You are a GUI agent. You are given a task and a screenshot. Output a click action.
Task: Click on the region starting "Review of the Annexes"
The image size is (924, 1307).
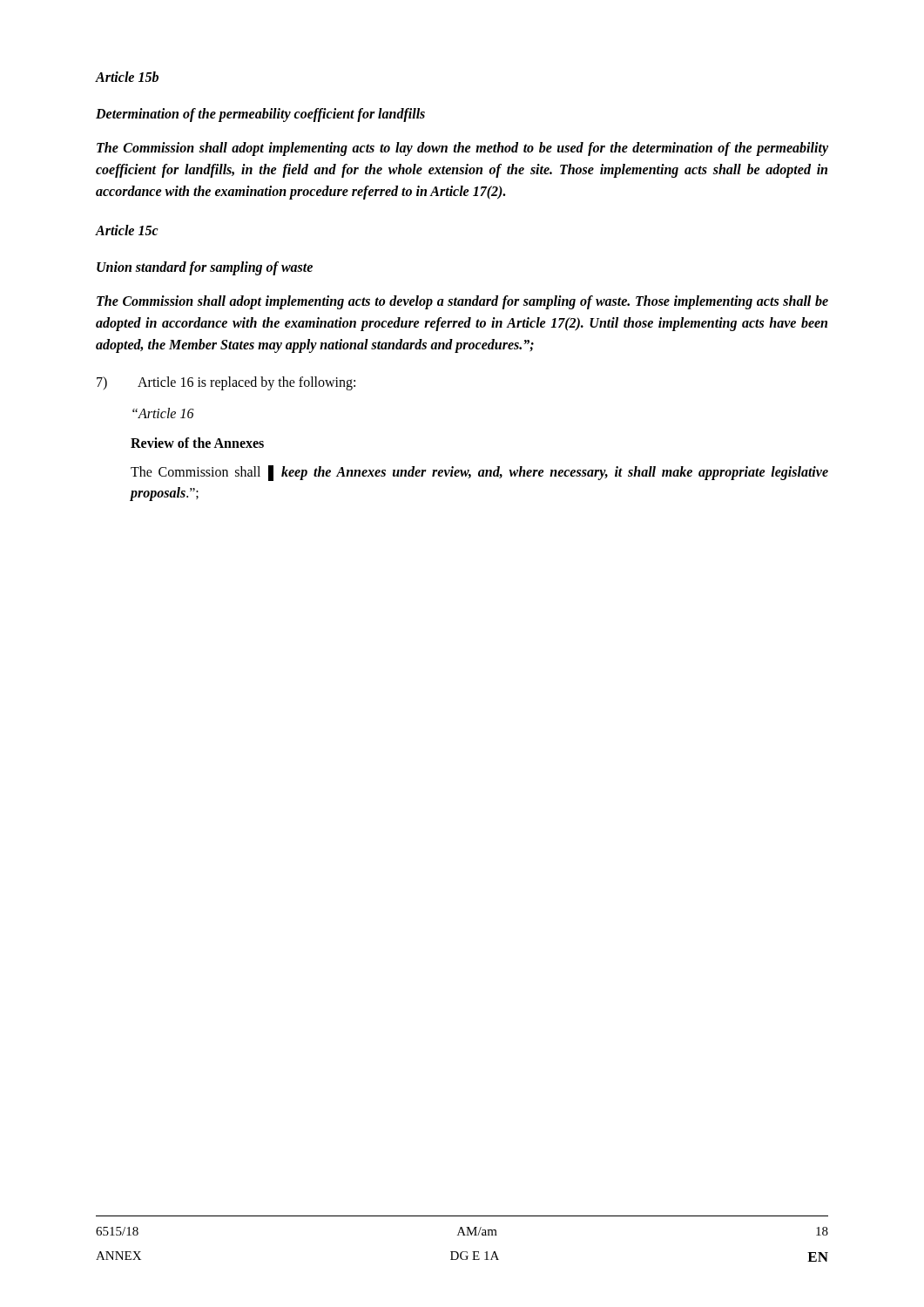coord(197,443)
